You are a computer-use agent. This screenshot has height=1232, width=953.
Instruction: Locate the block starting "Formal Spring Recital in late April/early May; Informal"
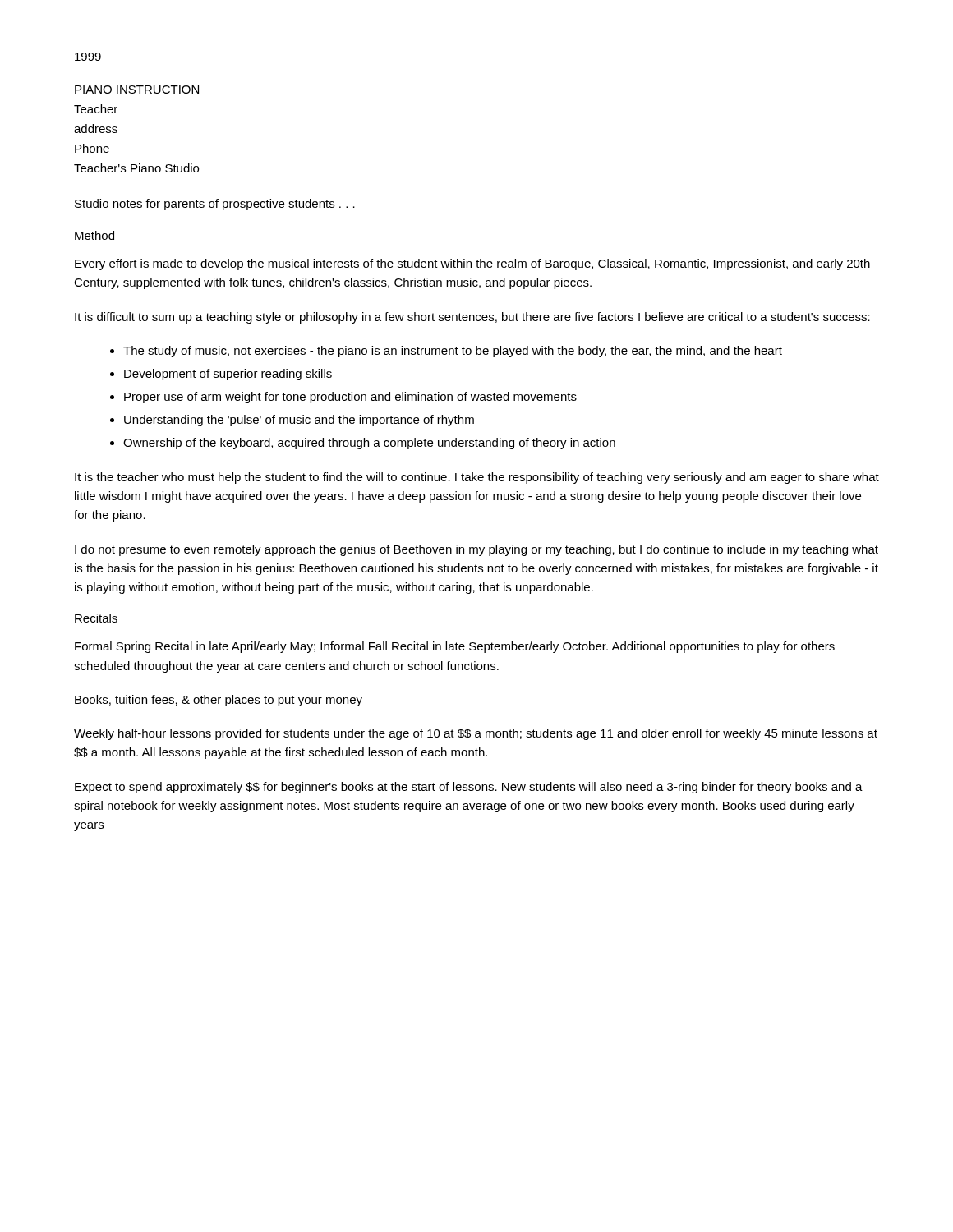(x=454, y=656)
